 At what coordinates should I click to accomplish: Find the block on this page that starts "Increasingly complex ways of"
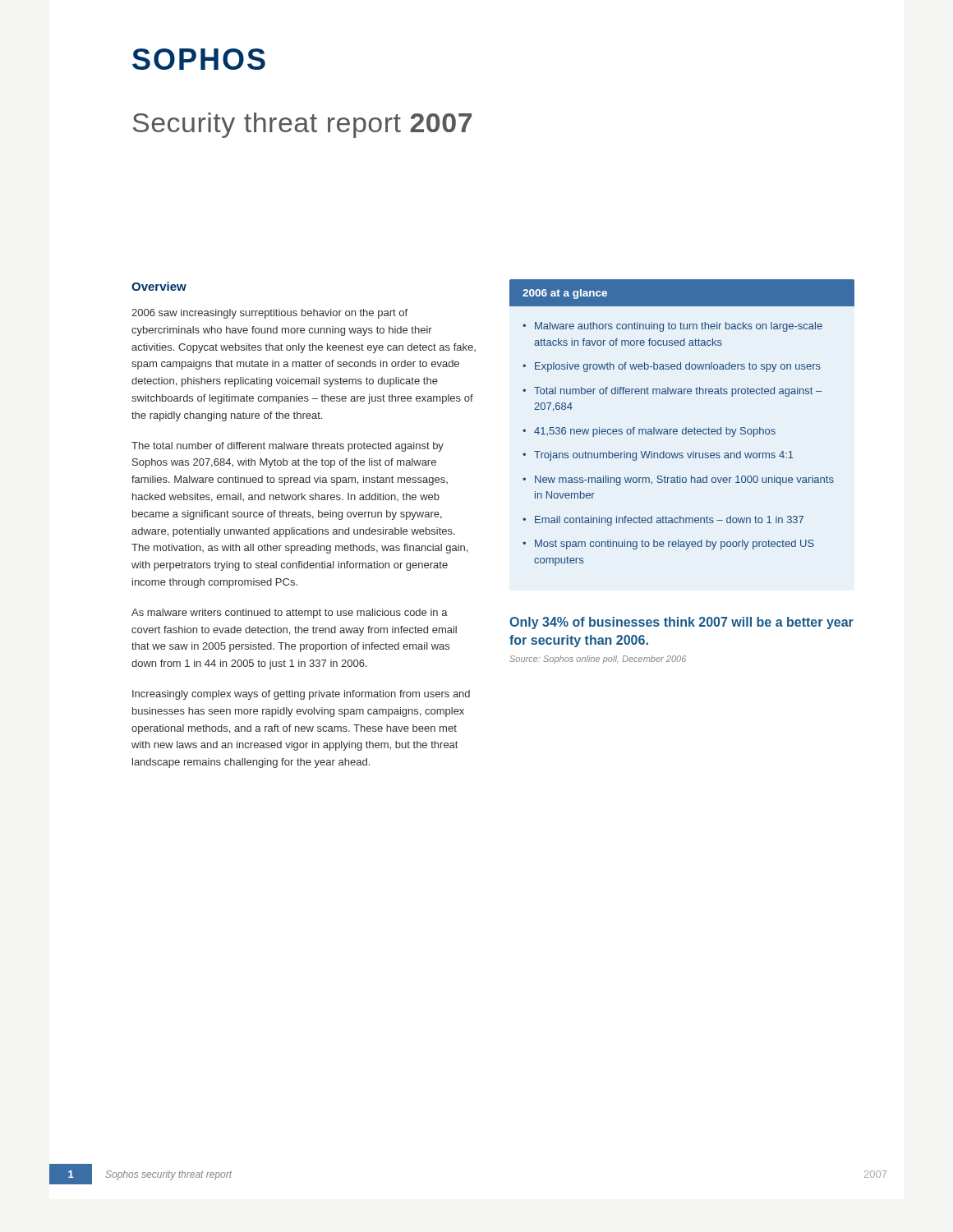click(x=301, y=728)
